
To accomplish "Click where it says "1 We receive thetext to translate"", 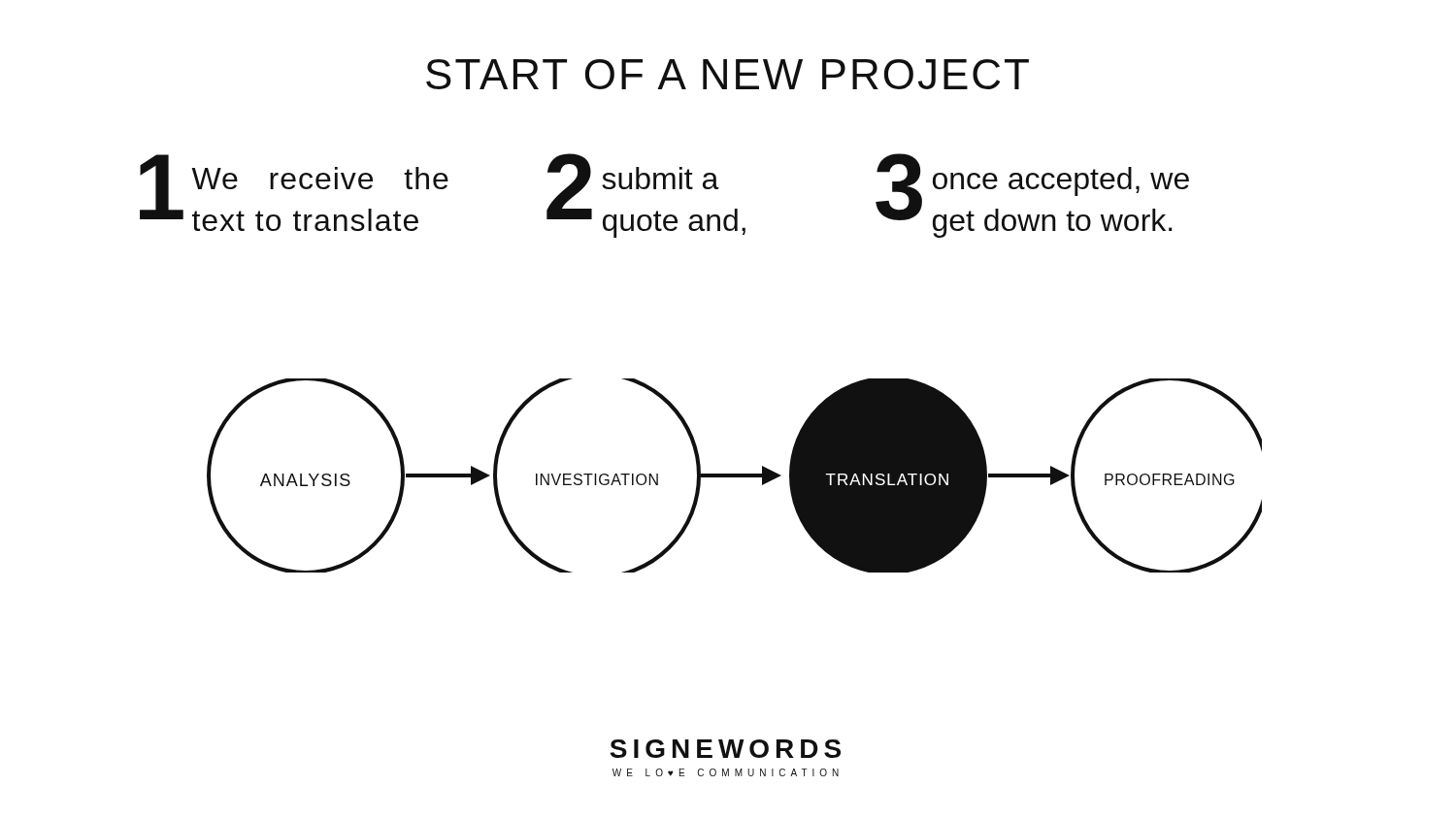I will coord(292,196).
